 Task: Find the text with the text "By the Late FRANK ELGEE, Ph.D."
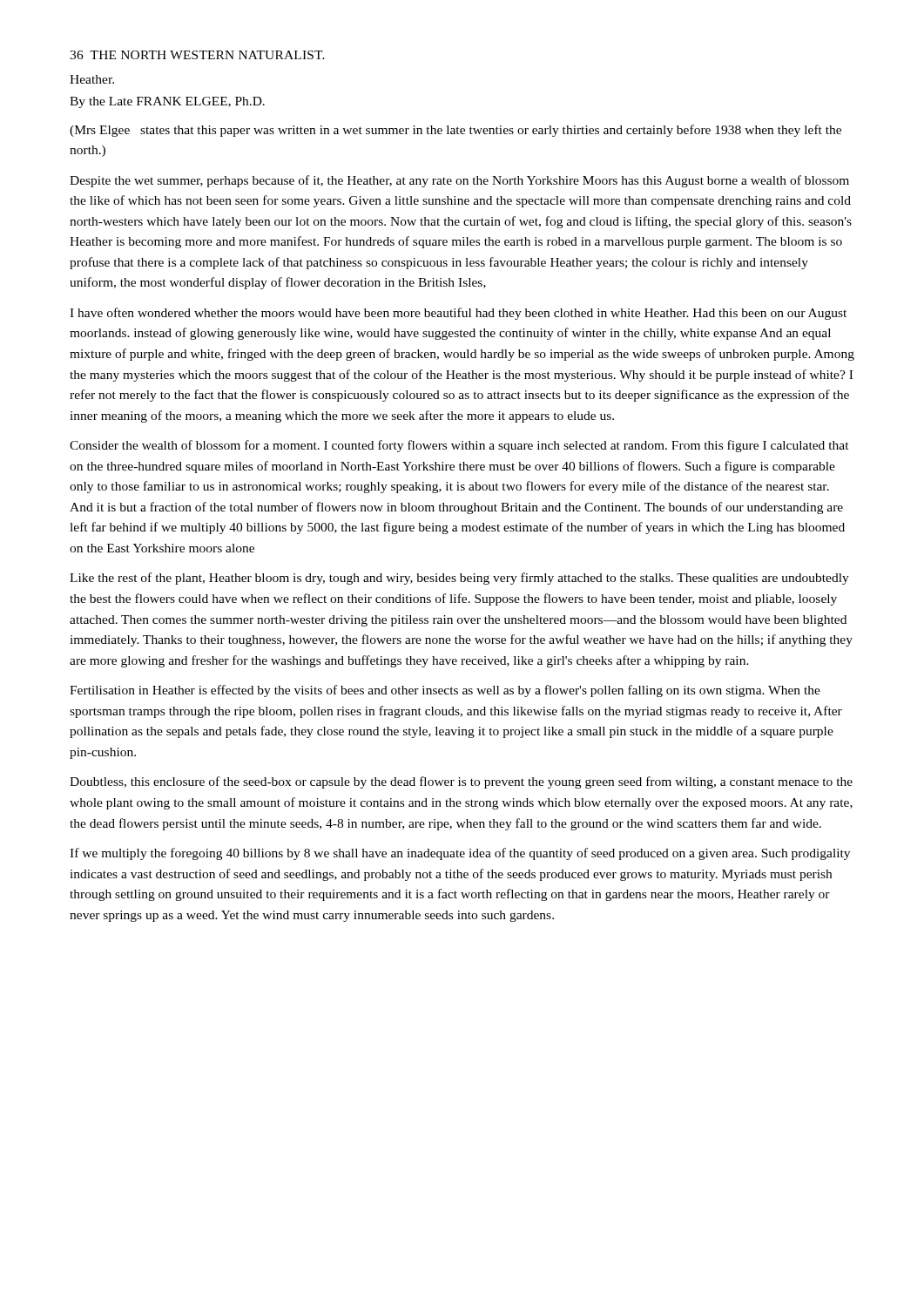(x=168, y=101)
